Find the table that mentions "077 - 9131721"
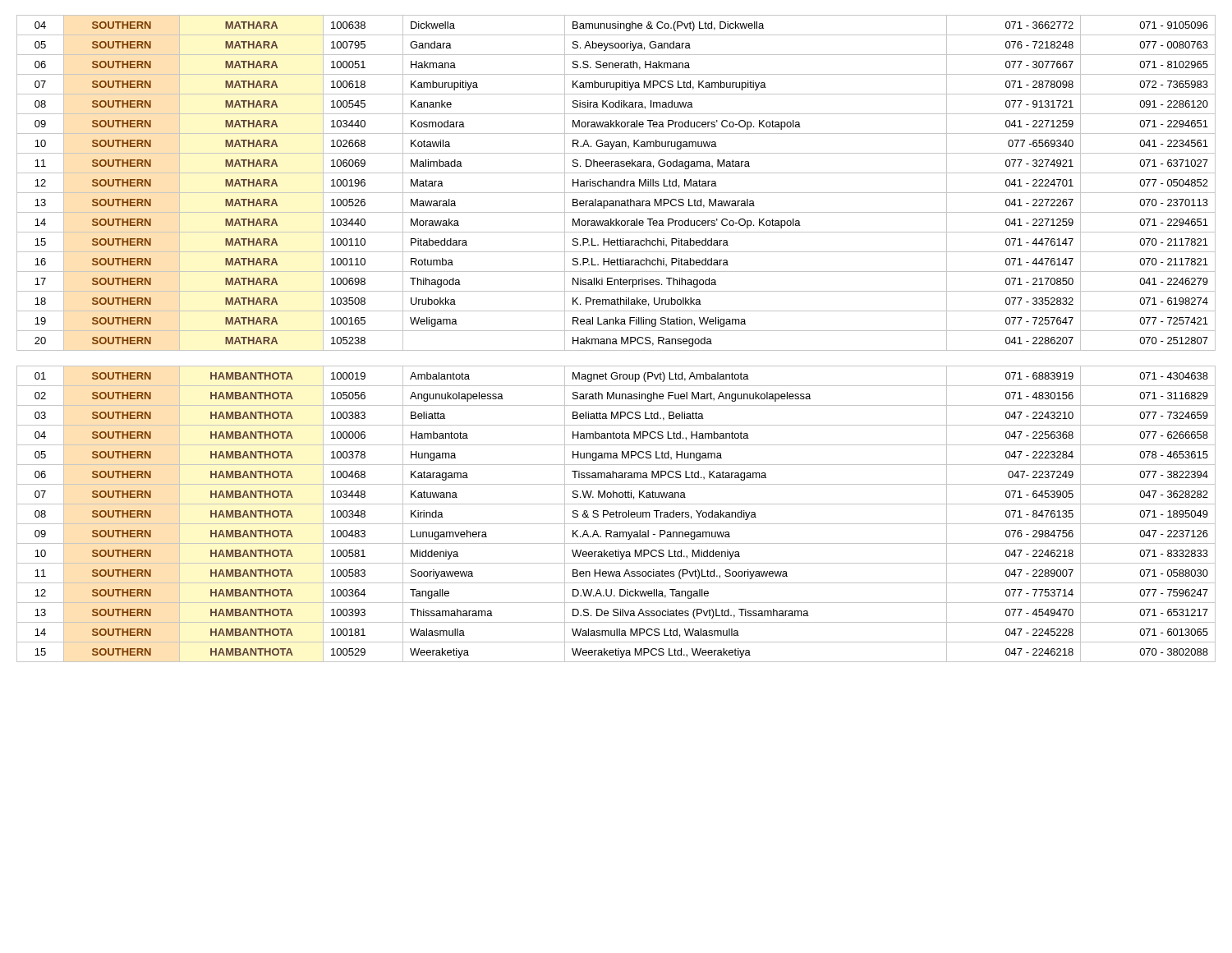Image resolution: width=1232 pixels, height=953 pixels. (x=616, y=338)
